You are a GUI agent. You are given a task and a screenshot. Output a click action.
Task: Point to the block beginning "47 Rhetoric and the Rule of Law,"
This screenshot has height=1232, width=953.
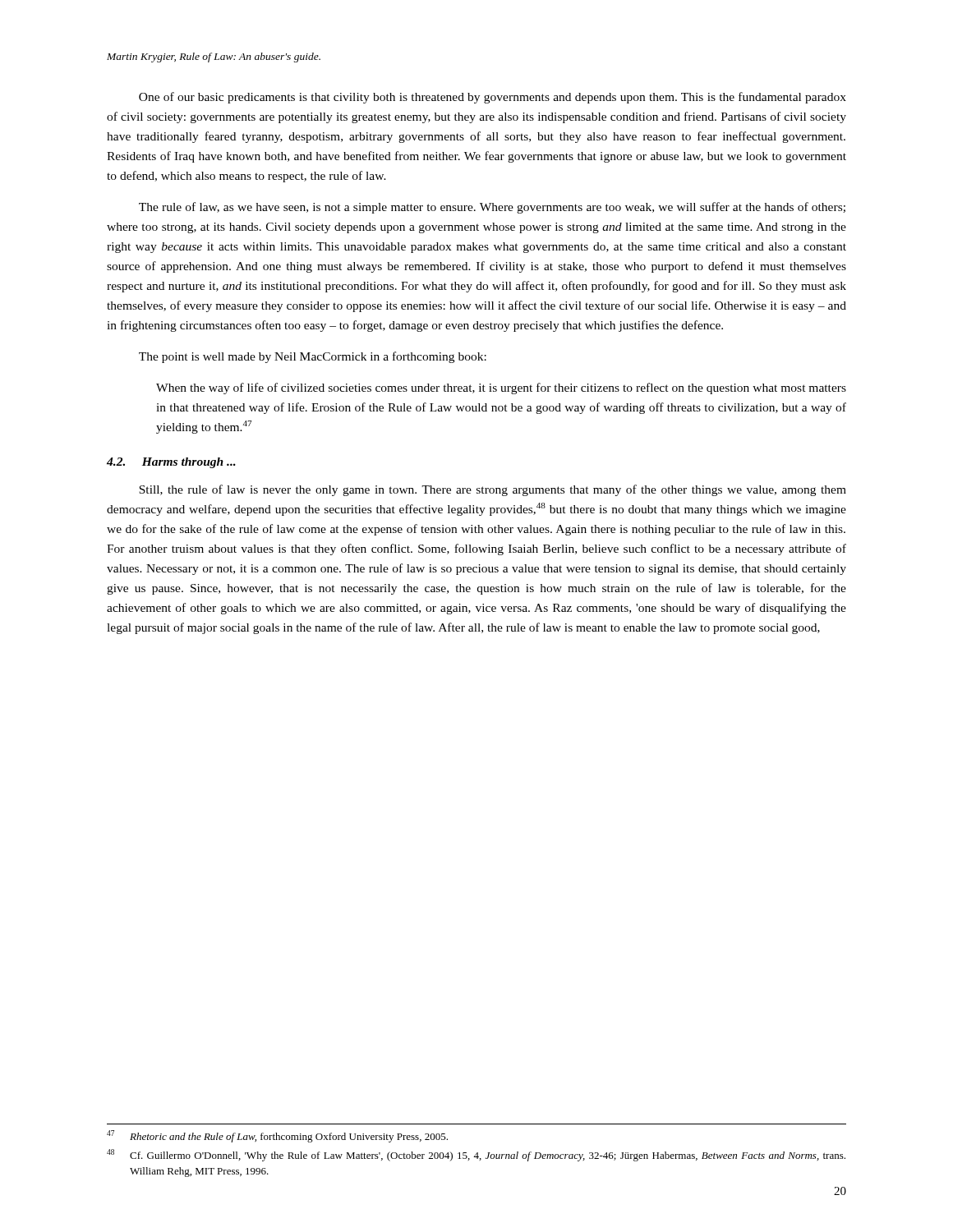(277, 1136)
